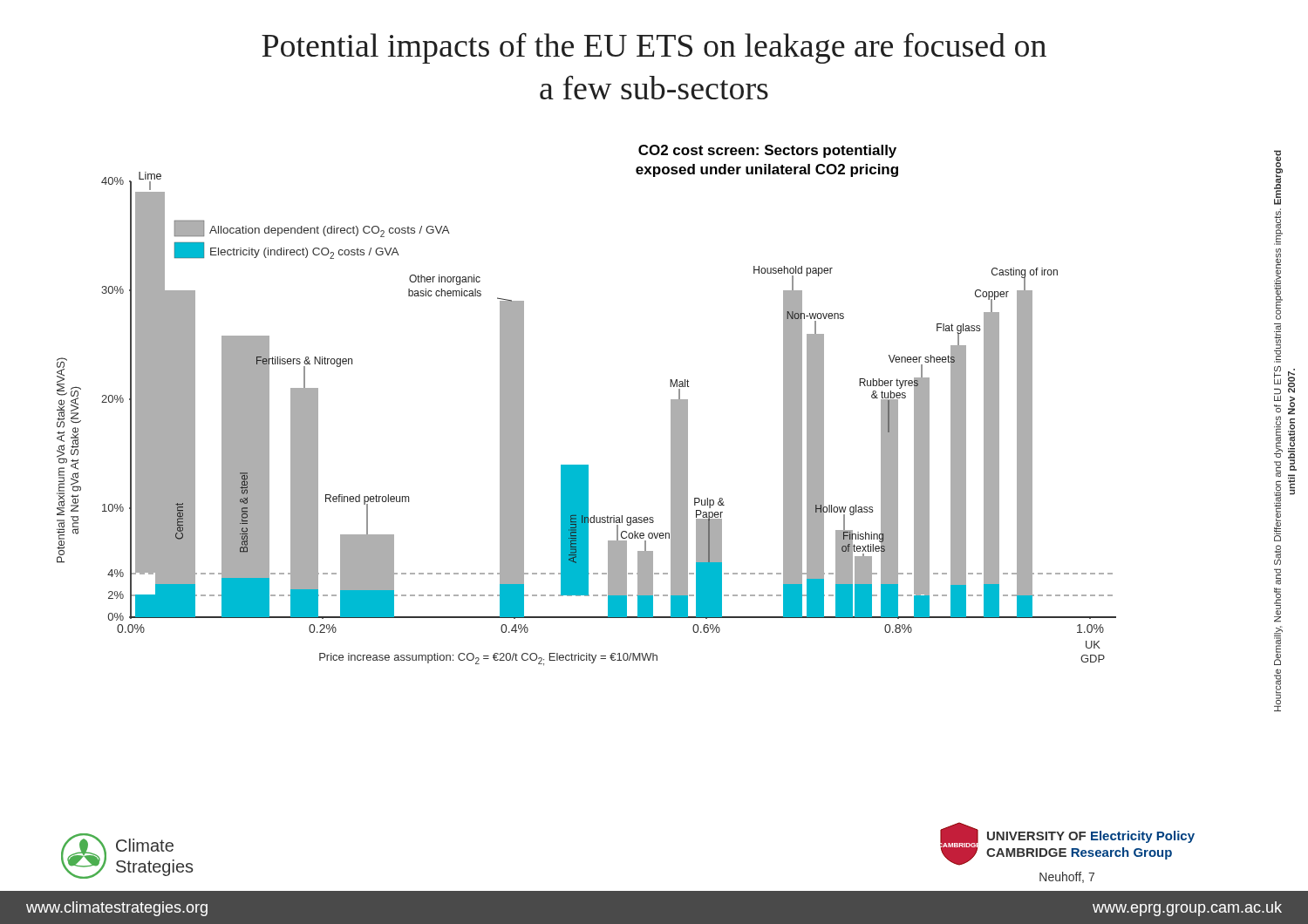The width and height of the screenshot is (1308, 924).
Task: Locate the footnote that reads "Hourcade Demailly, Neuhoff and"
Action: [1284, 431]
